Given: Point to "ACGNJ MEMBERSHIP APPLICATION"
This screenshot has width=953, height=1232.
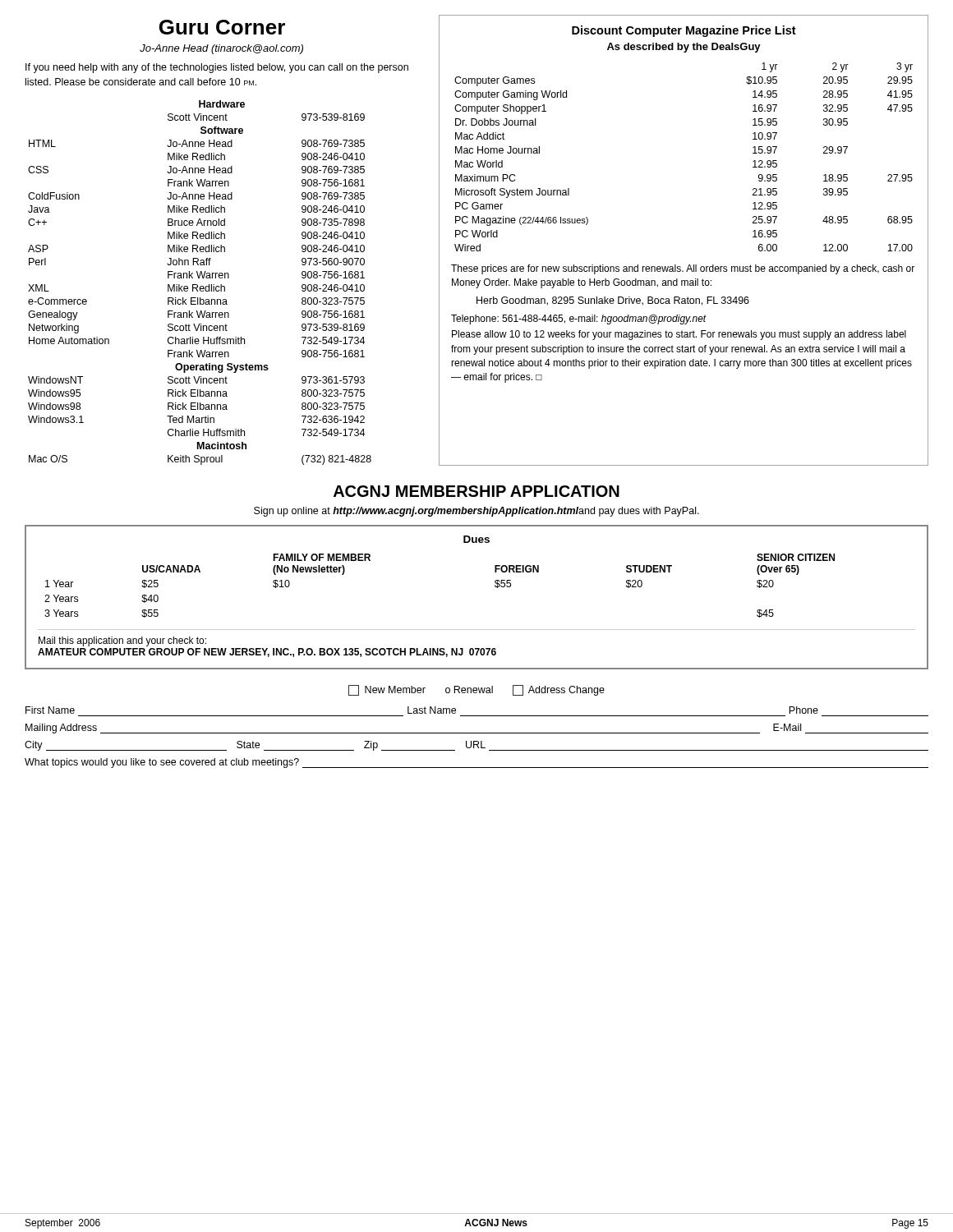Looking at the screenshot, I should (x=476, y=491).
